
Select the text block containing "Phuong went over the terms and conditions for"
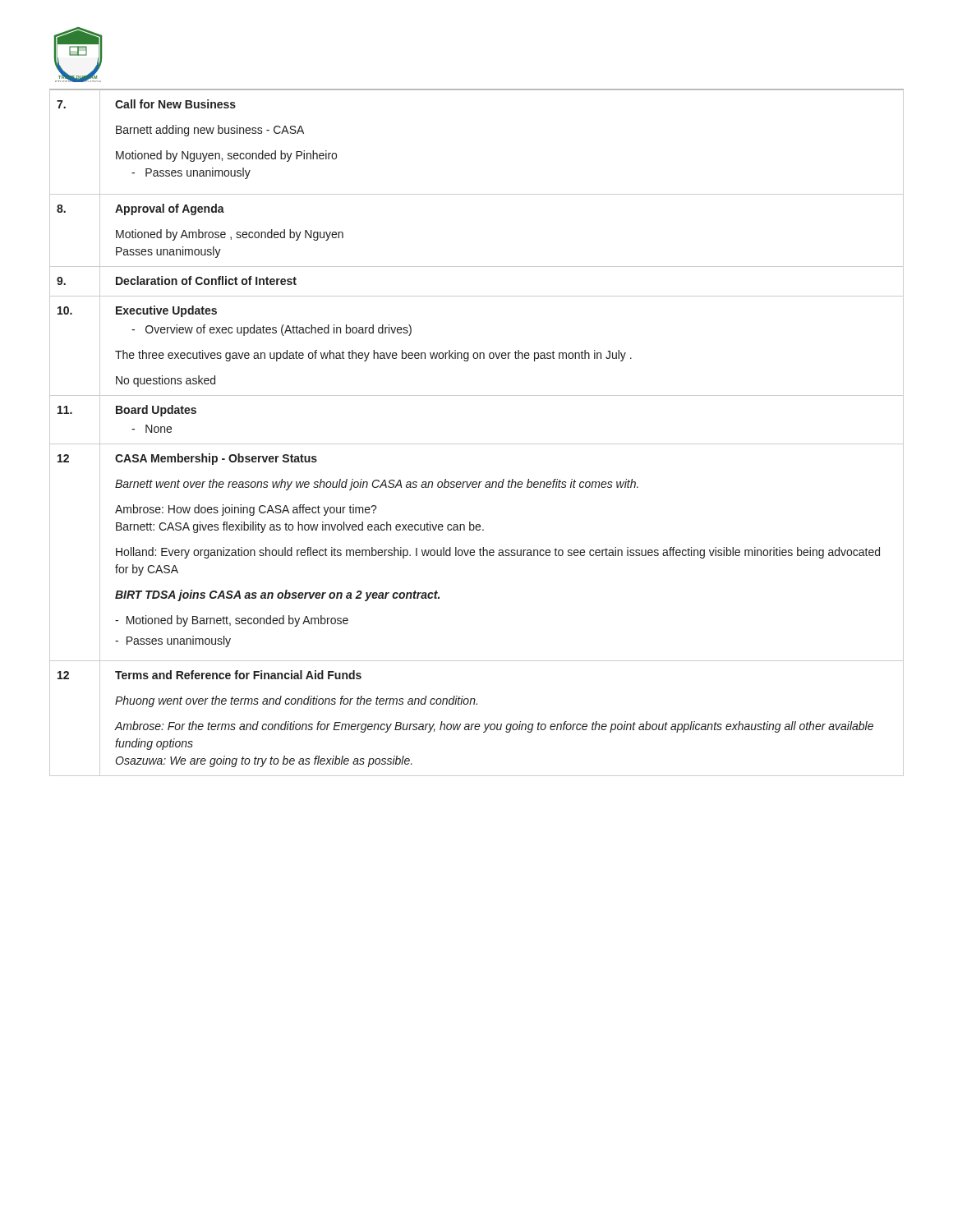(297, 701)
